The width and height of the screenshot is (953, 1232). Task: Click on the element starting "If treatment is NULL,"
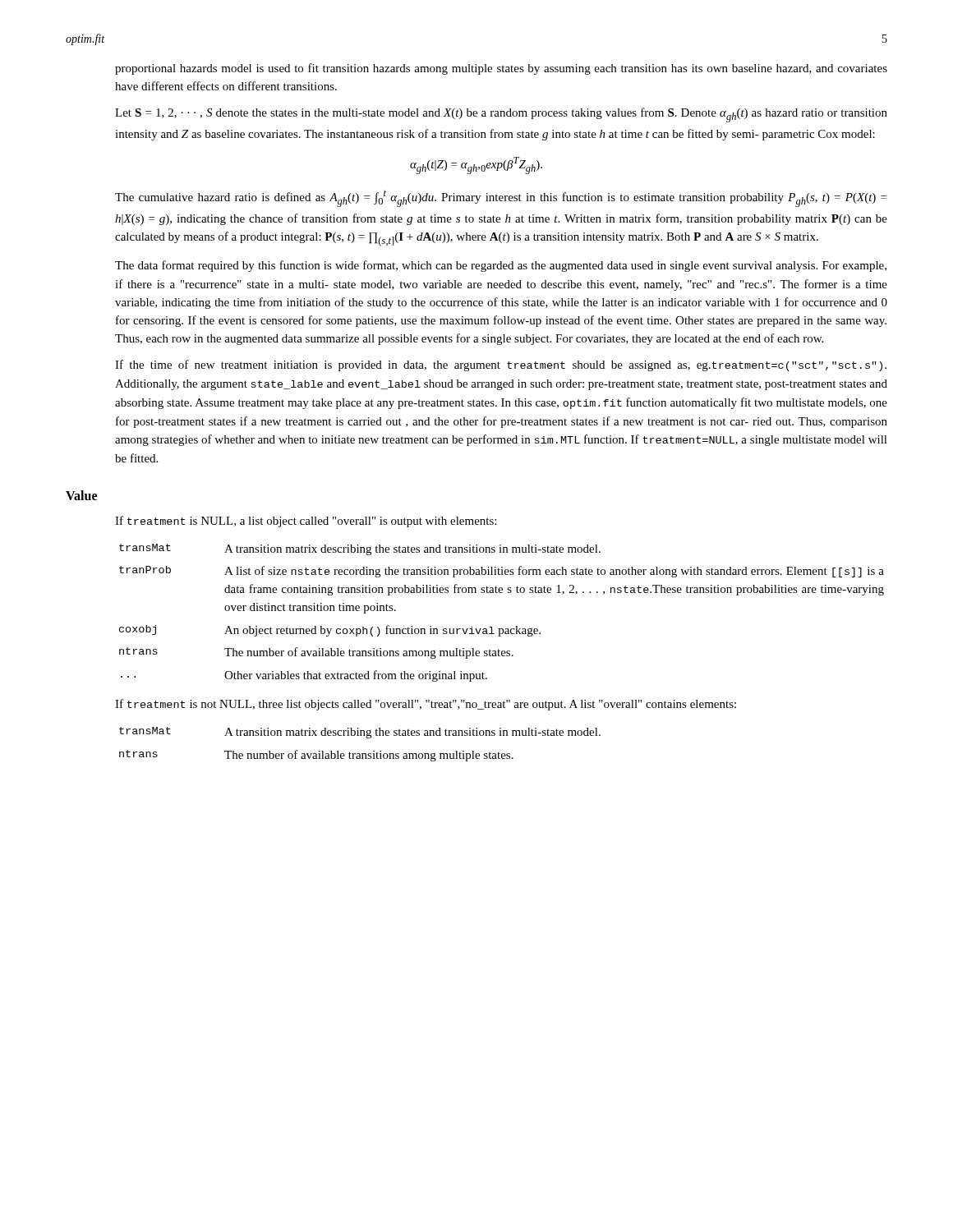pyautogui.click(x=306, y=521)
